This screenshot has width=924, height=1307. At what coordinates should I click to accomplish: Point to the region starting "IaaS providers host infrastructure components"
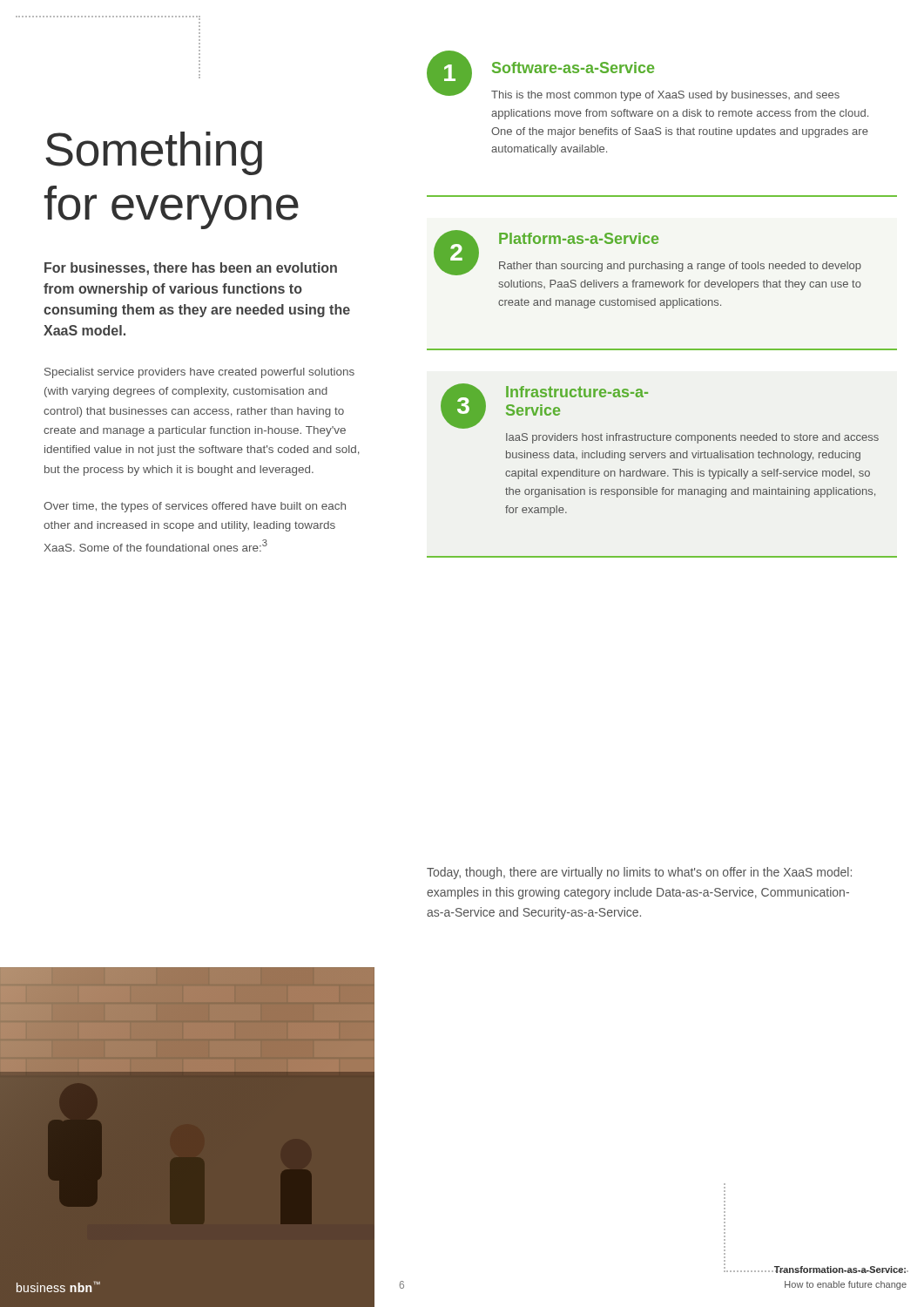(692, 474)
